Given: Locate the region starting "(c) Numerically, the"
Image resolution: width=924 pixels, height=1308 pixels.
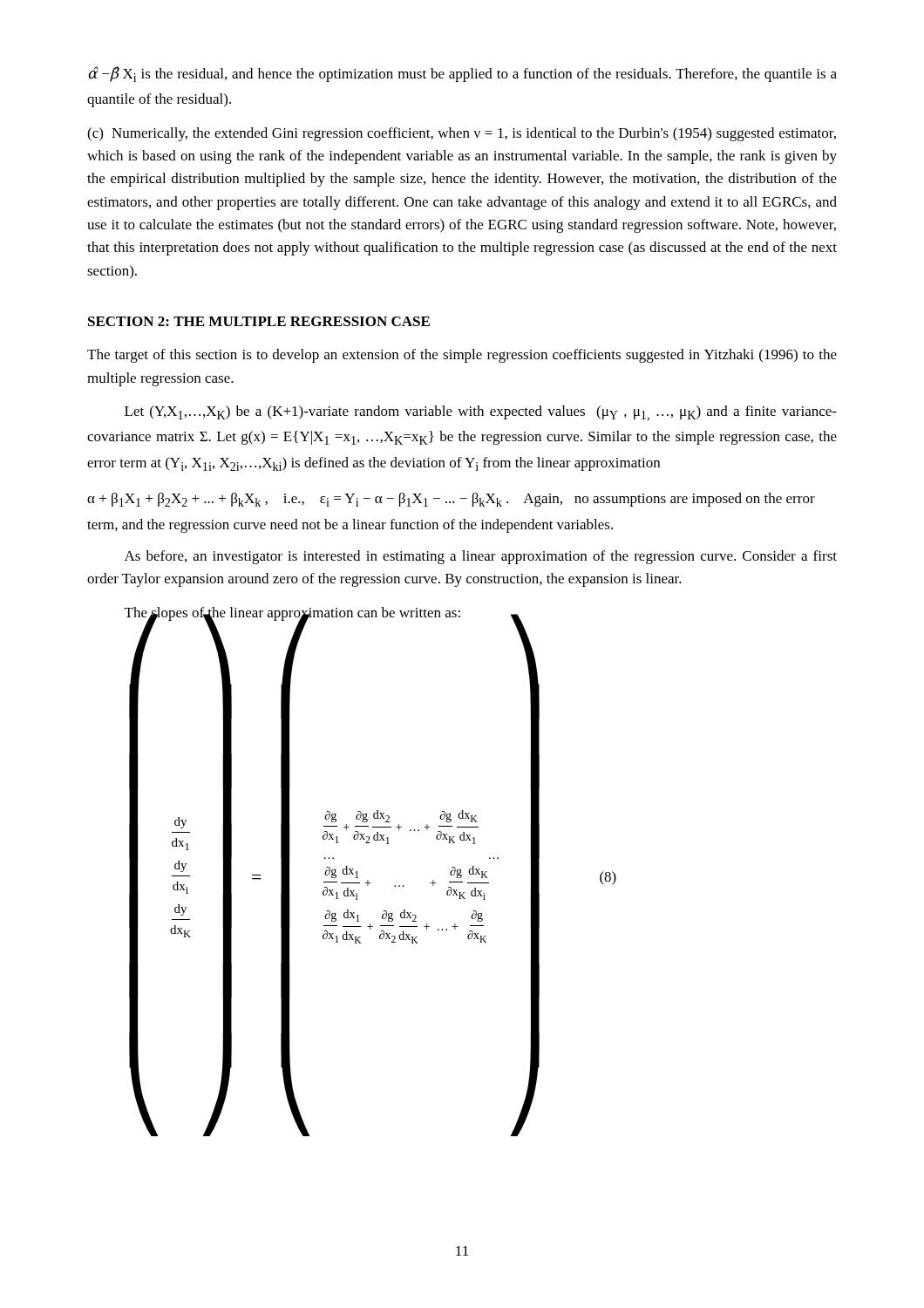Looking at the screenshot, I should [x=462, y=202].
